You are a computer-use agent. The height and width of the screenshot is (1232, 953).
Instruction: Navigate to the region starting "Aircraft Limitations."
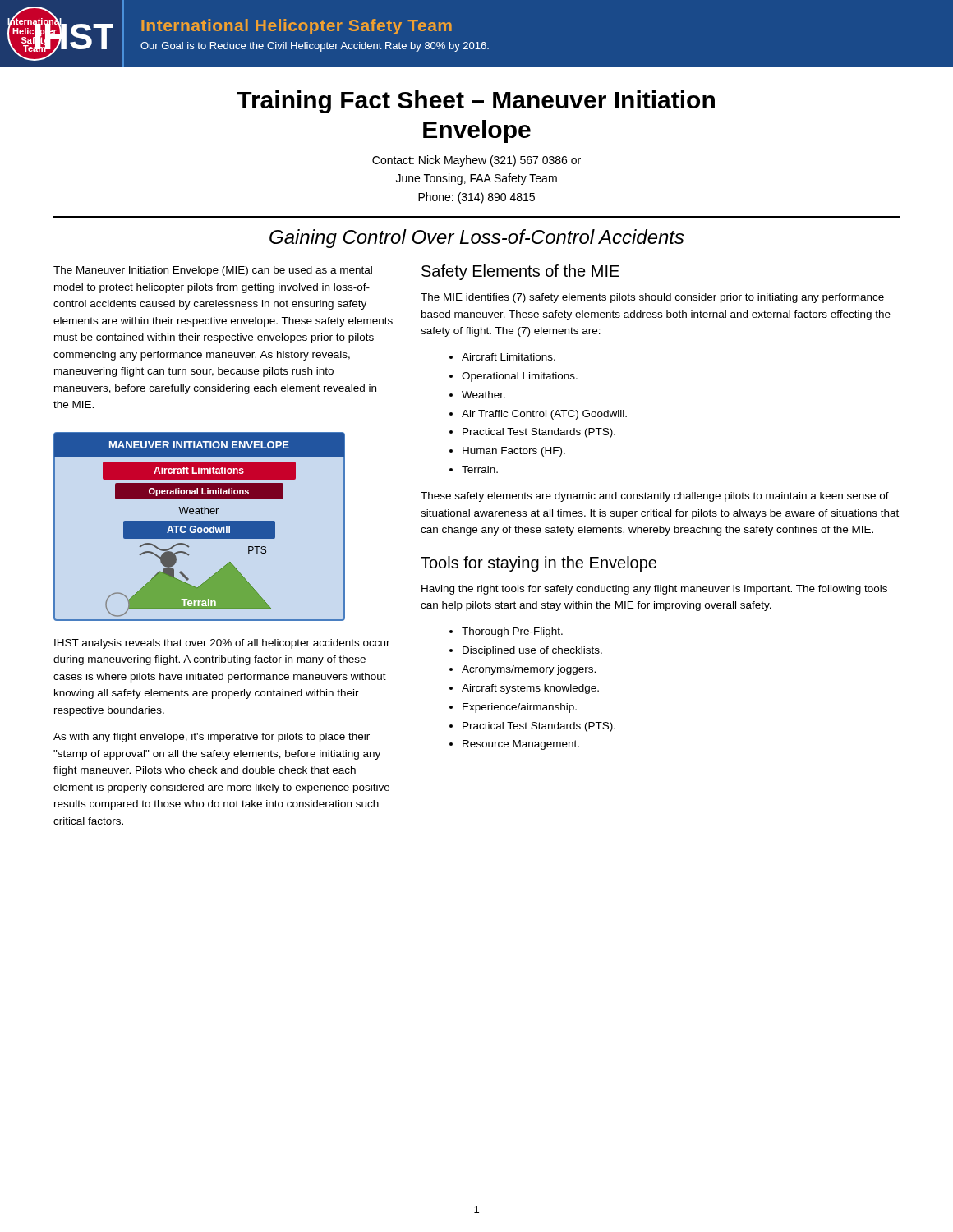509,357
